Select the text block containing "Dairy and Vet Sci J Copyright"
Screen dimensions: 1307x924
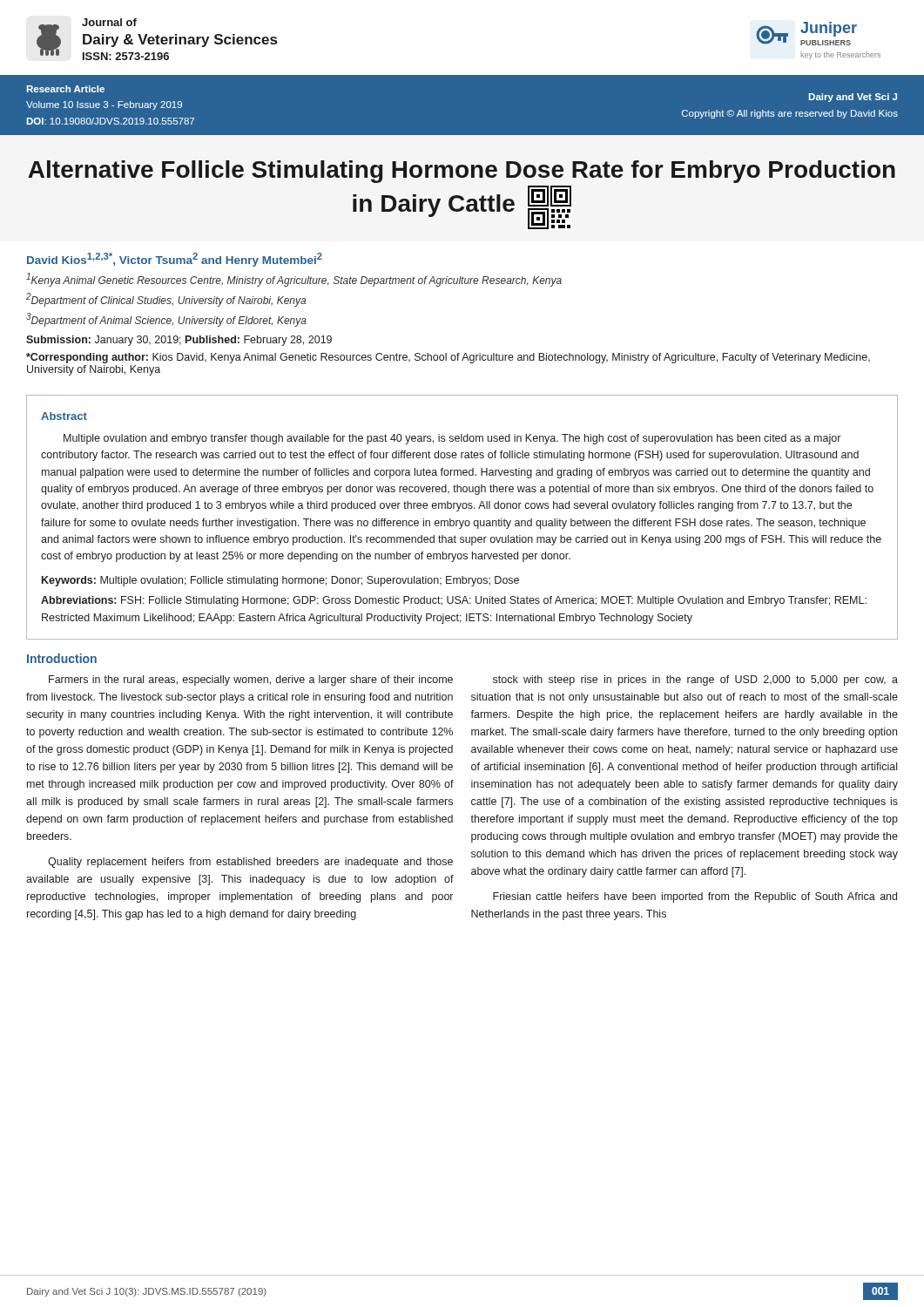(790, 105)
